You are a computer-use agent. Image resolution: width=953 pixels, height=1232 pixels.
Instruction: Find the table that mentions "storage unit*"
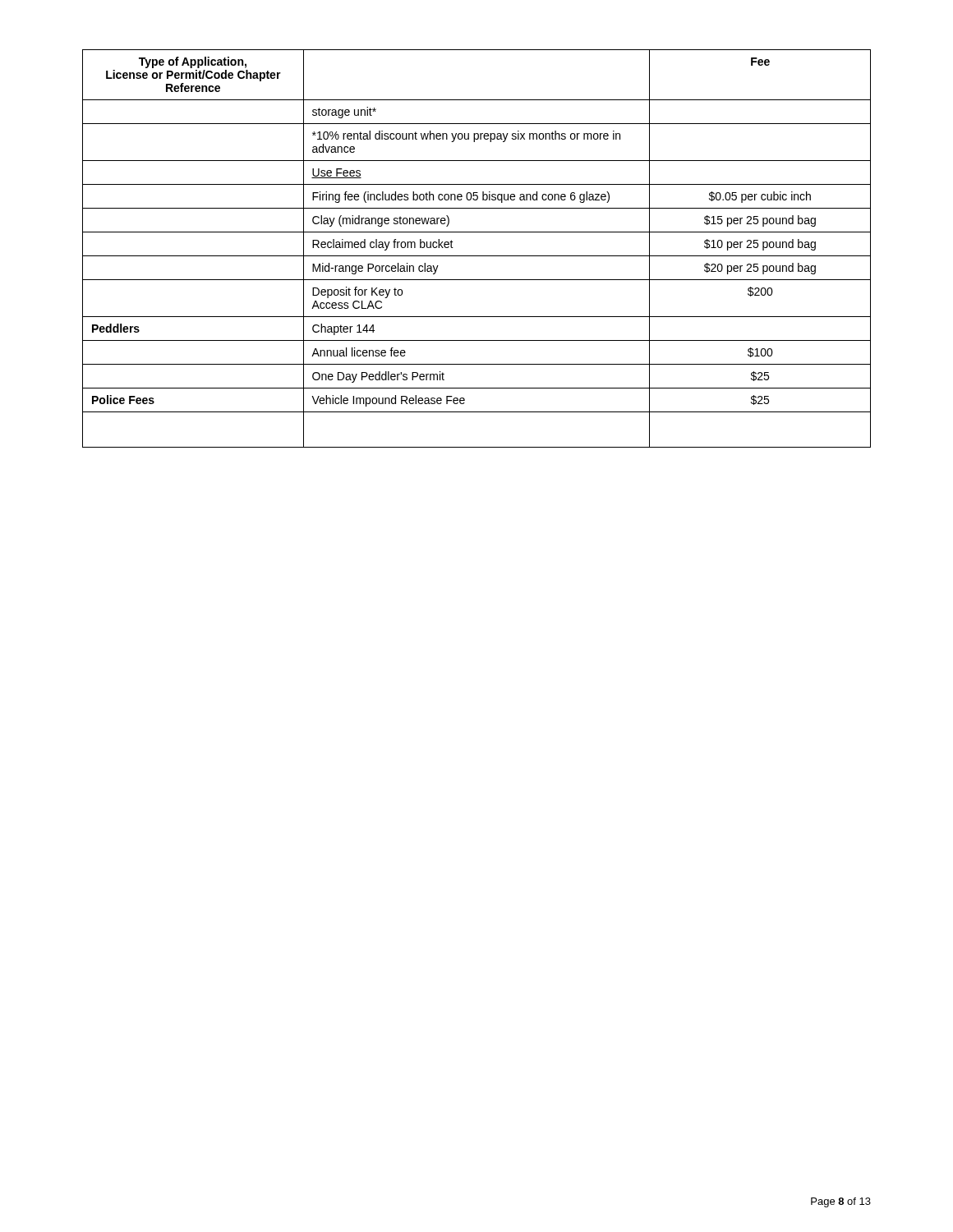click(x=476, y=248)
